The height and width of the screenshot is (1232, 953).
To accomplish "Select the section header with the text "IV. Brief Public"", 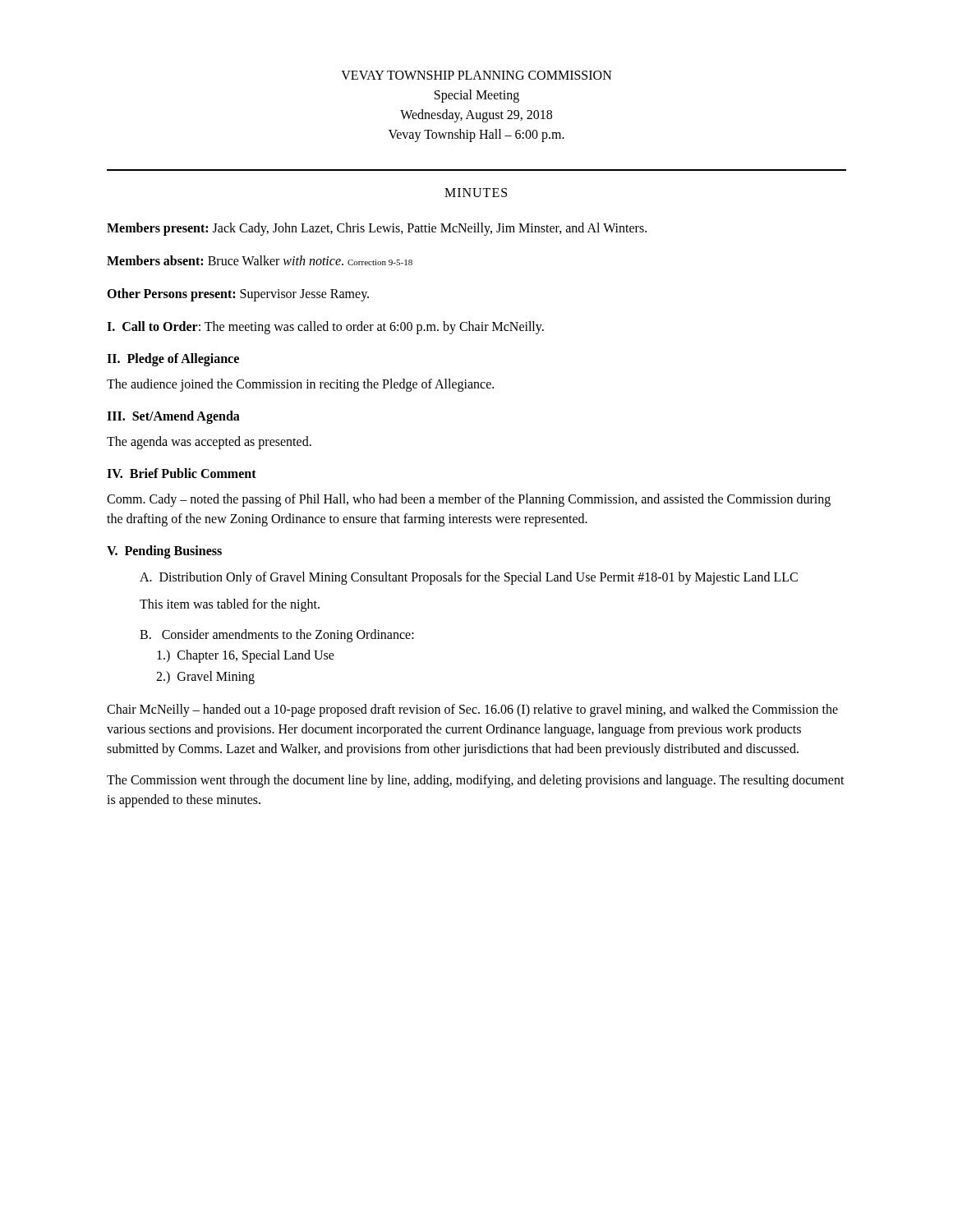I will (x=181, y=474).
